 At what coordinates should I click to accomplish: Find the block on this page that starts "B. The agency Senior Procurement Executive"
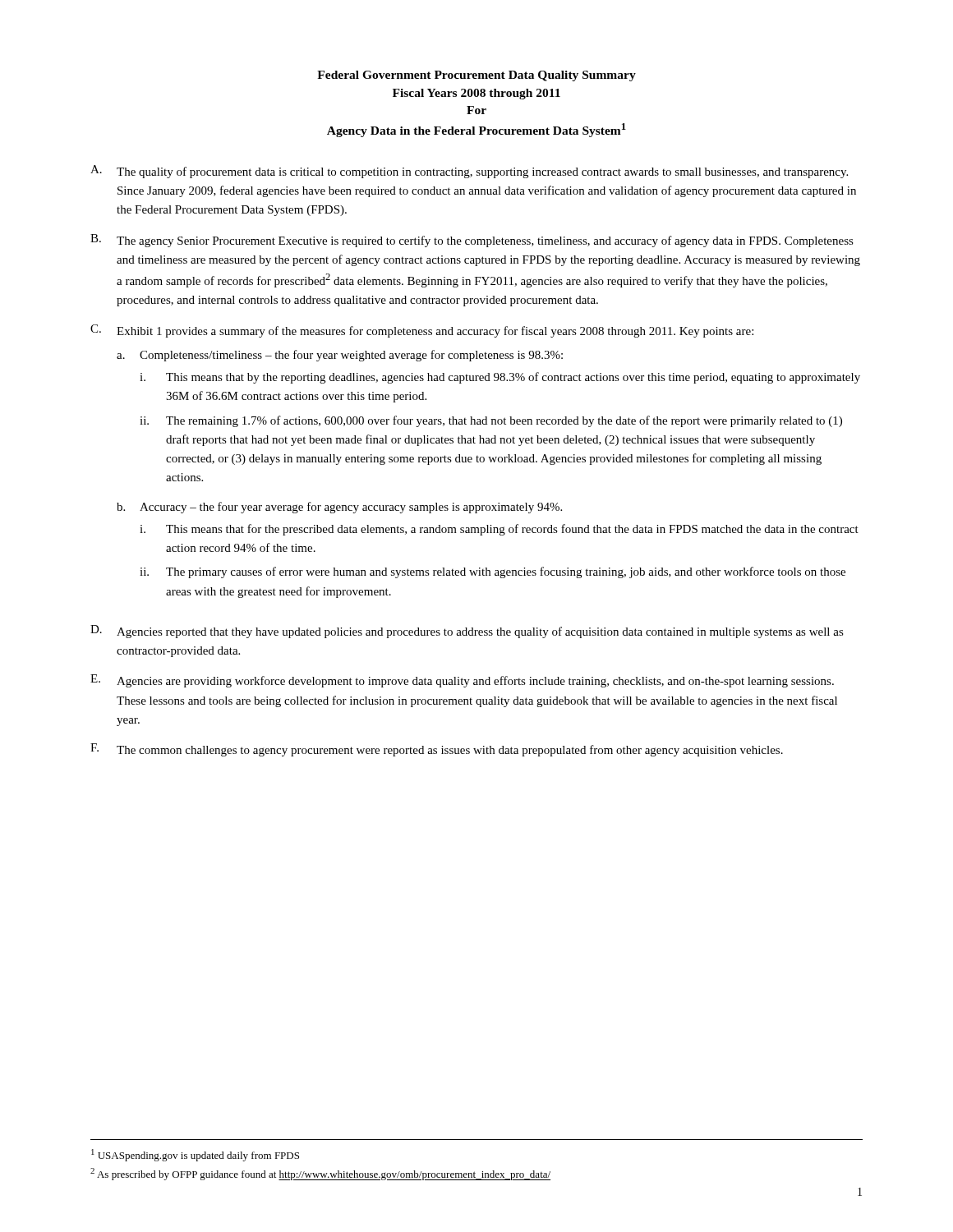point(476,271)
